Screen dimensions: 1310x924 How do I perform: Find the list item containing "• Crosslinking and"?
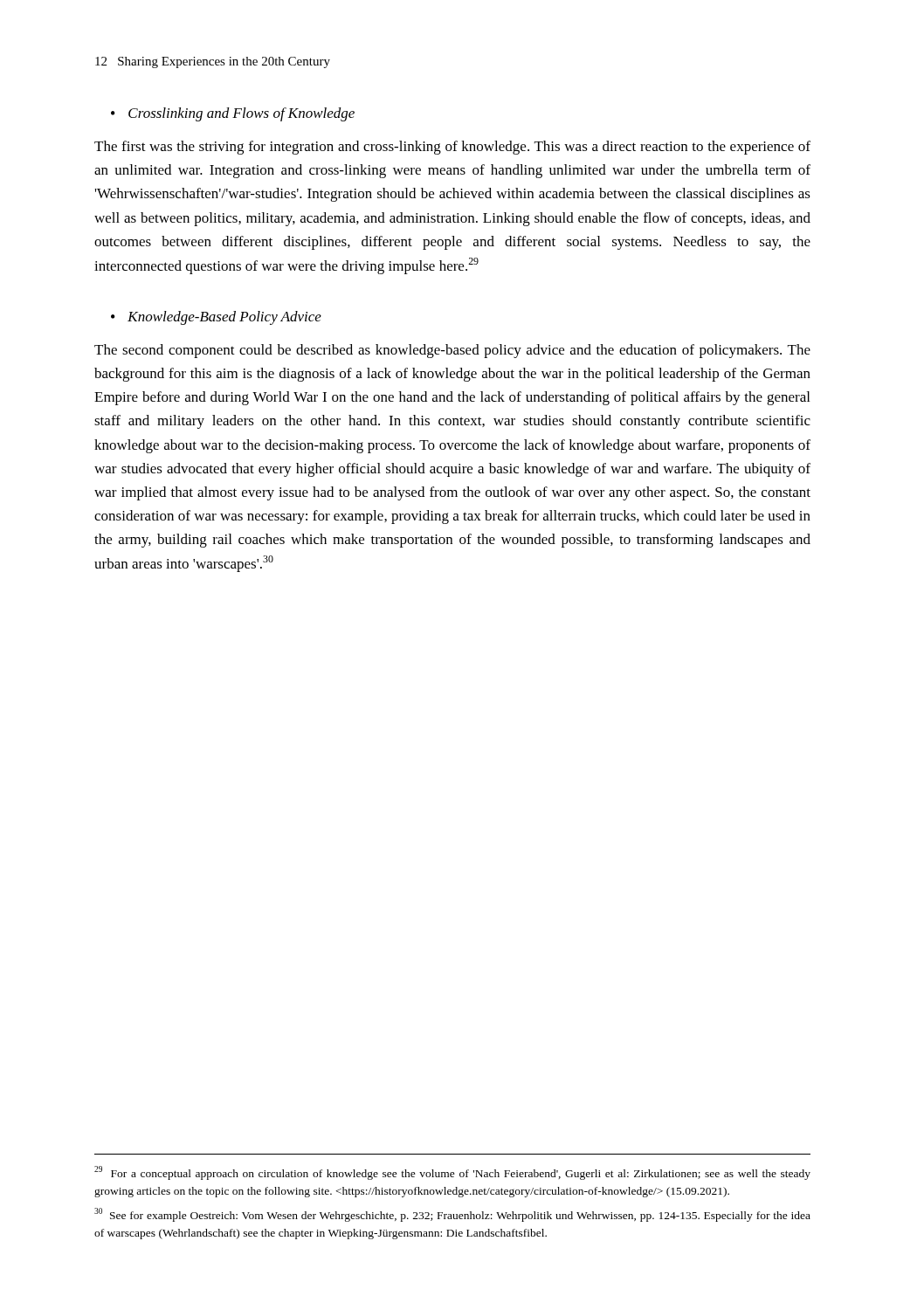[232, 114]
